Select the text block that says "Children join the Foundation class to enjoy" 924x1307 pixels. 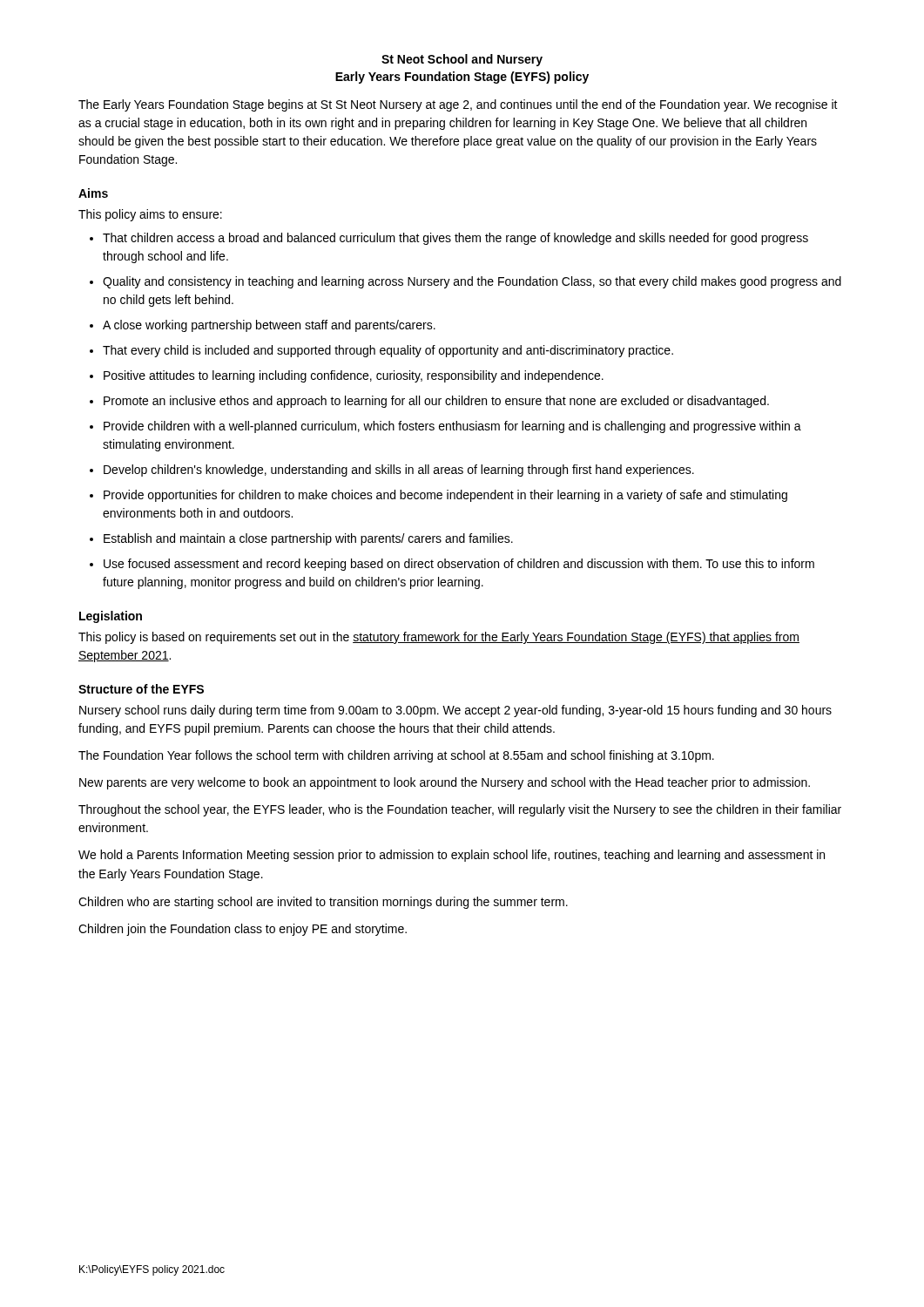pos(243,928)
